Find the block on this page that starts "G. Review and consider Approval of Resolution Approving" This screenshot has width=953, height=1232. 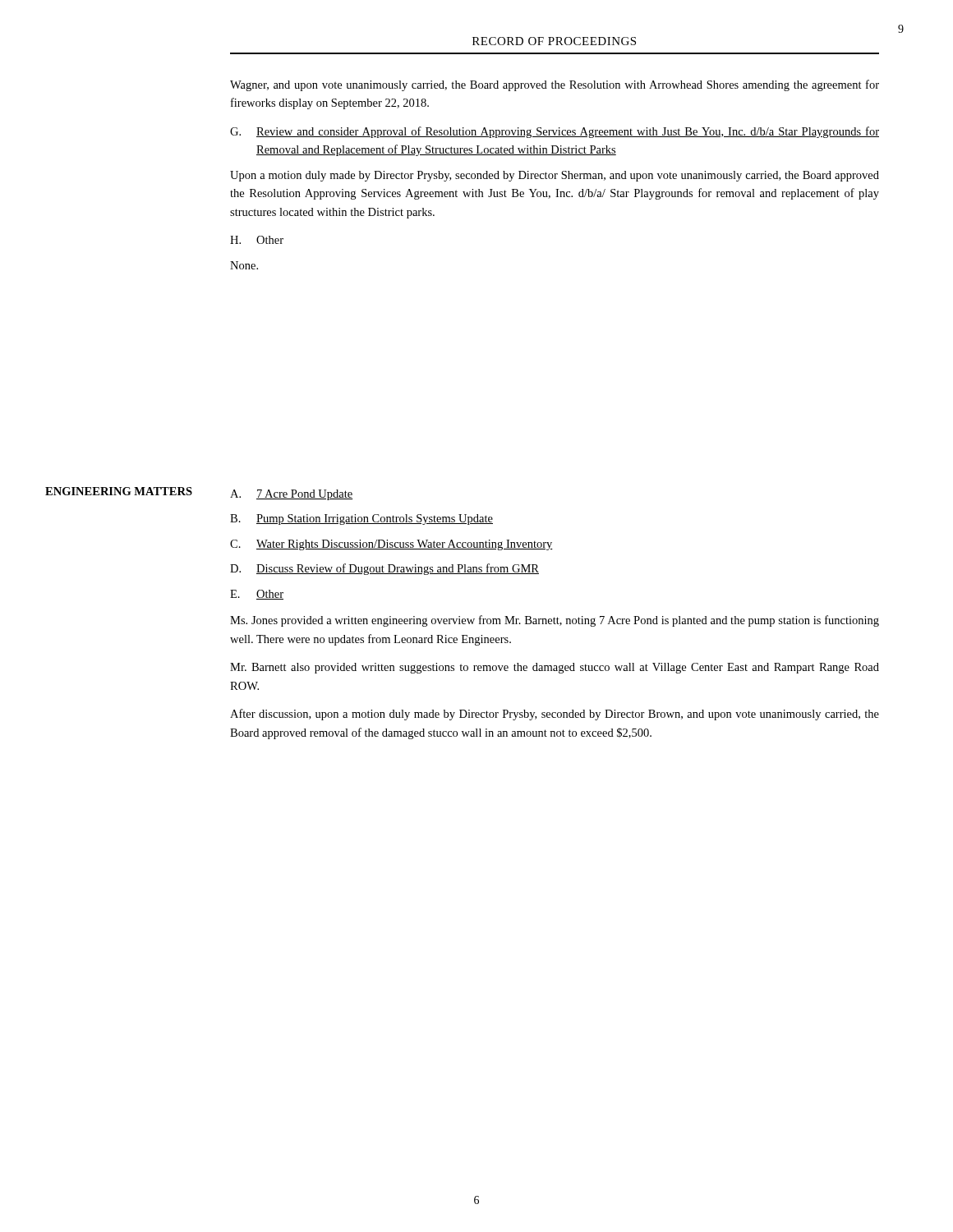555,141
